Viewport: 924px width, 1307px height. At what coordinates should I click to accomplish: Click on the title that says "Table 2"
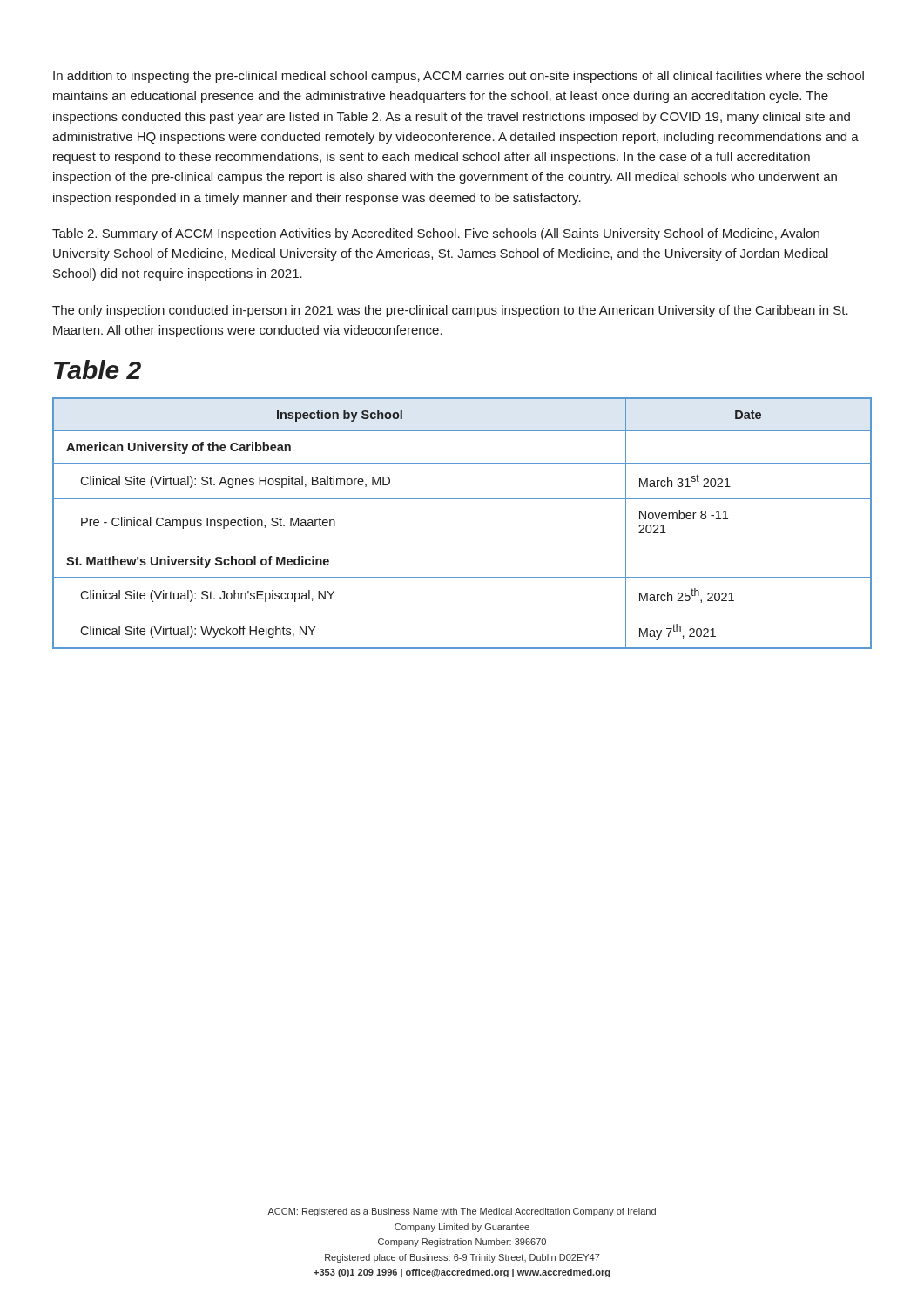tap(98, 369)
